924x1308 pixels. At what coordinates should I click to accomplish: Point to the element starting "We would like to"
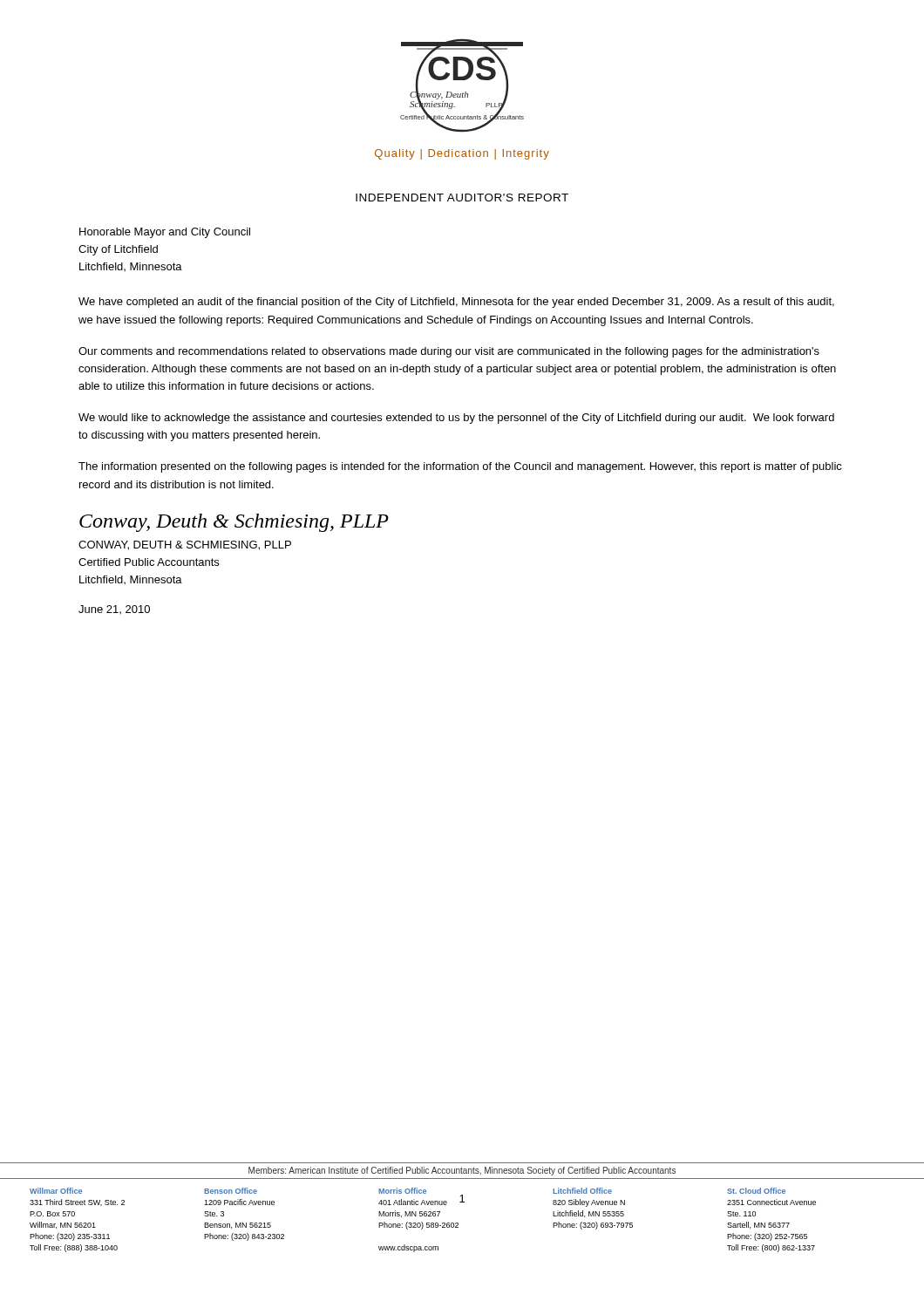point(457,426)
